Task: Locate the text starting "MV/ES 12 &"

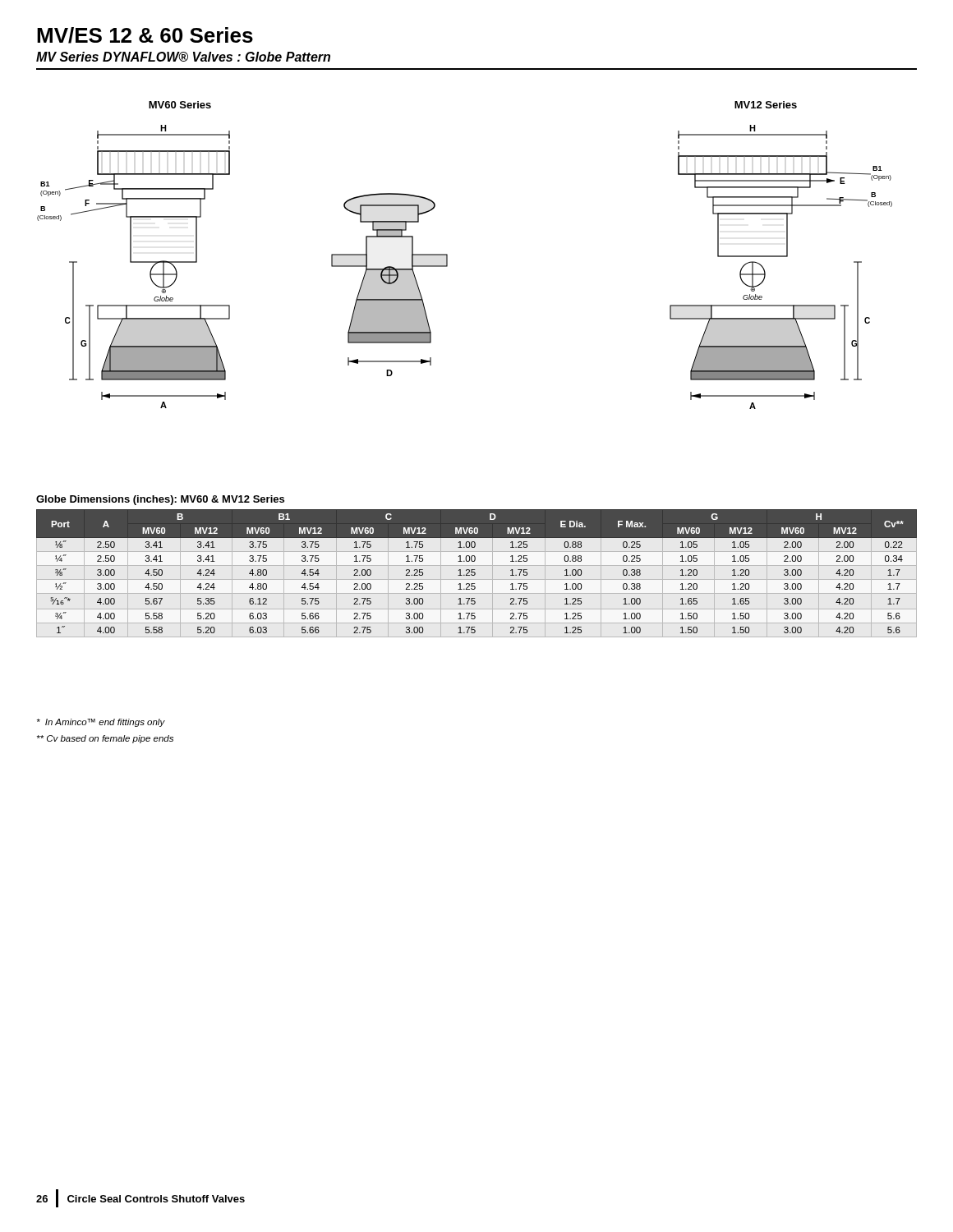Action: click(x=145, y=35)
